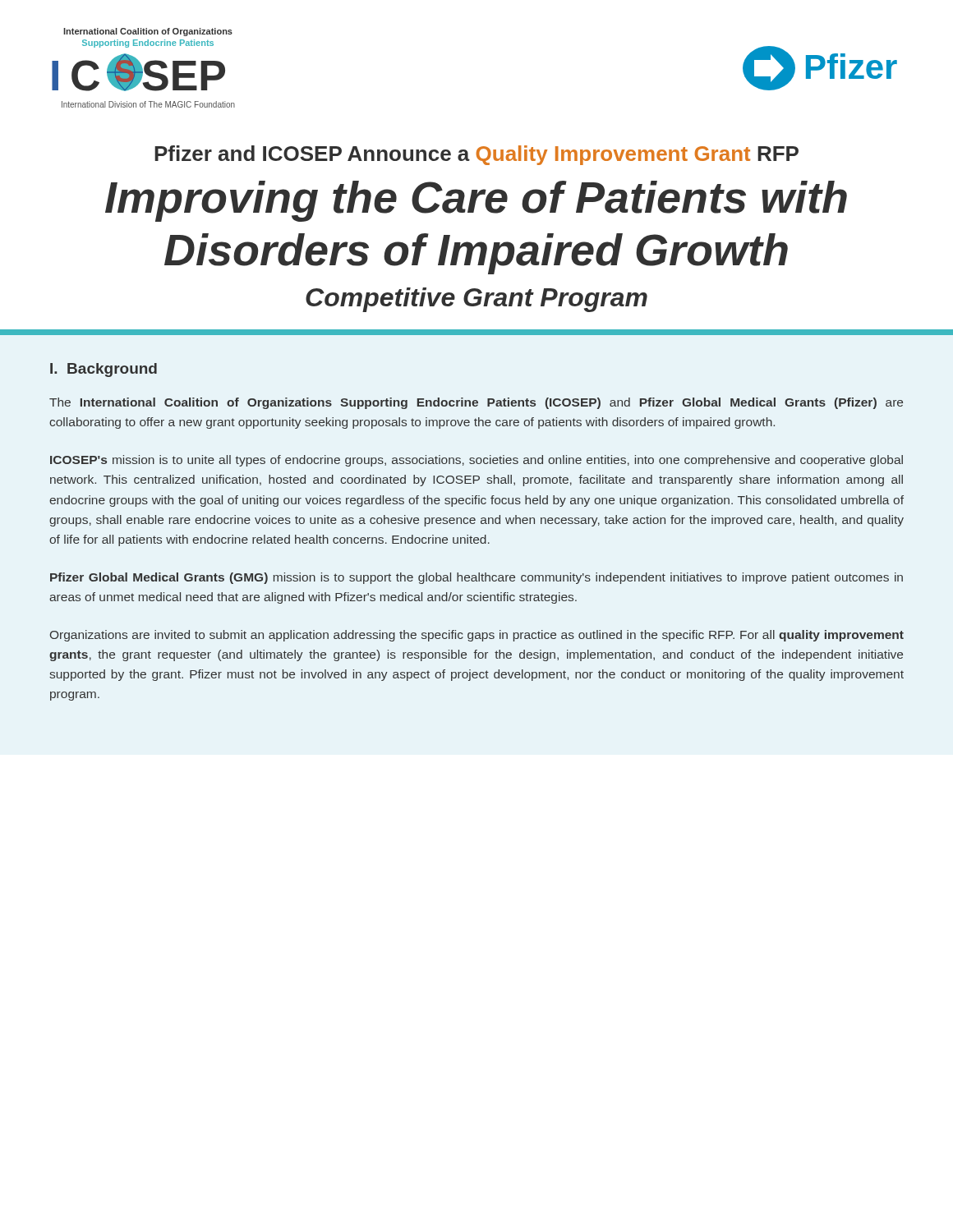Click on the text block that says "ICOSEP's mission is"
Viewport: 953px width, 1232px height.
click(476, 499)
